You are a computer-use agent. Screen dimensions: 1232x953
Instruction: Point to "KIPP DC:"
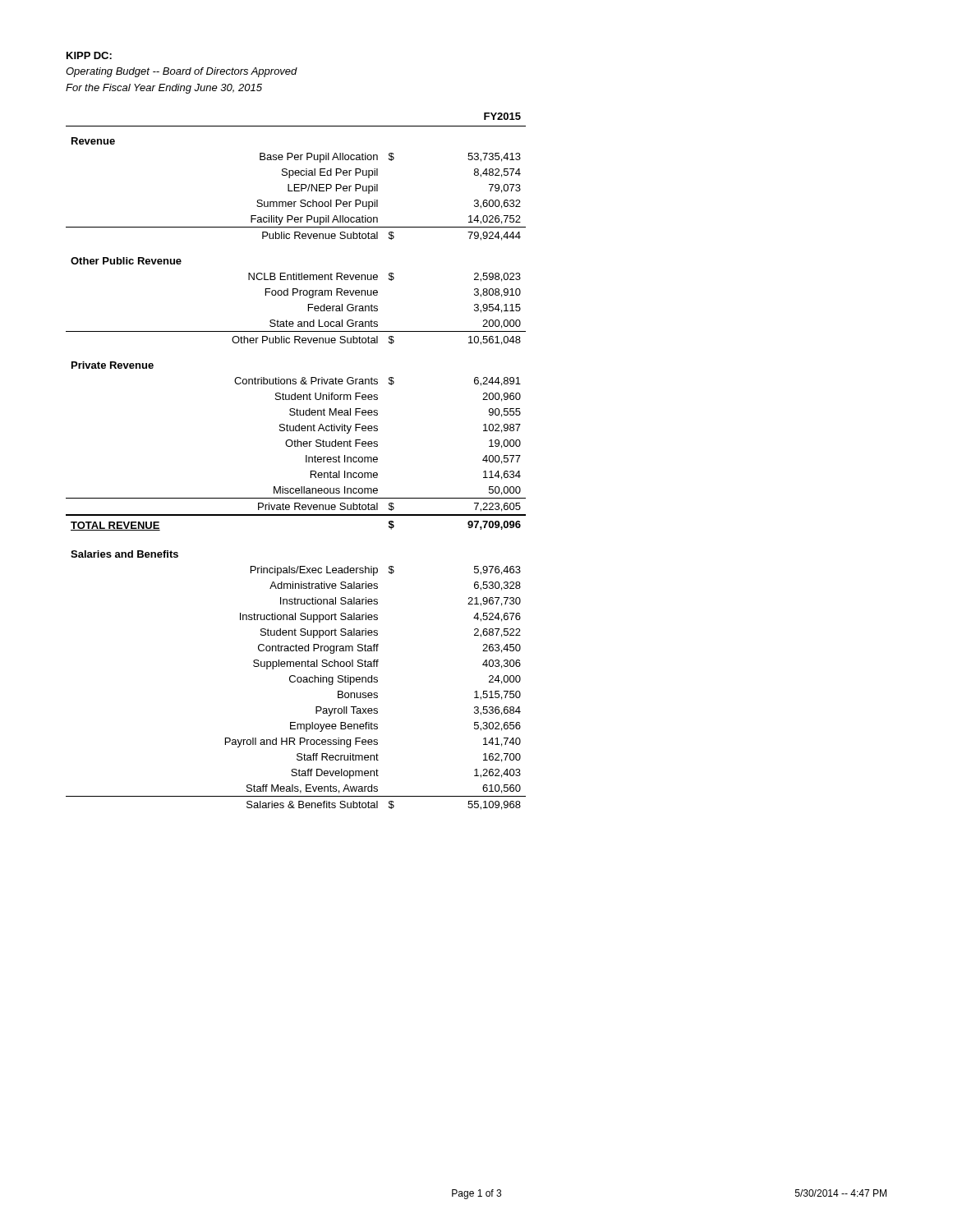[x=89, y=55]
